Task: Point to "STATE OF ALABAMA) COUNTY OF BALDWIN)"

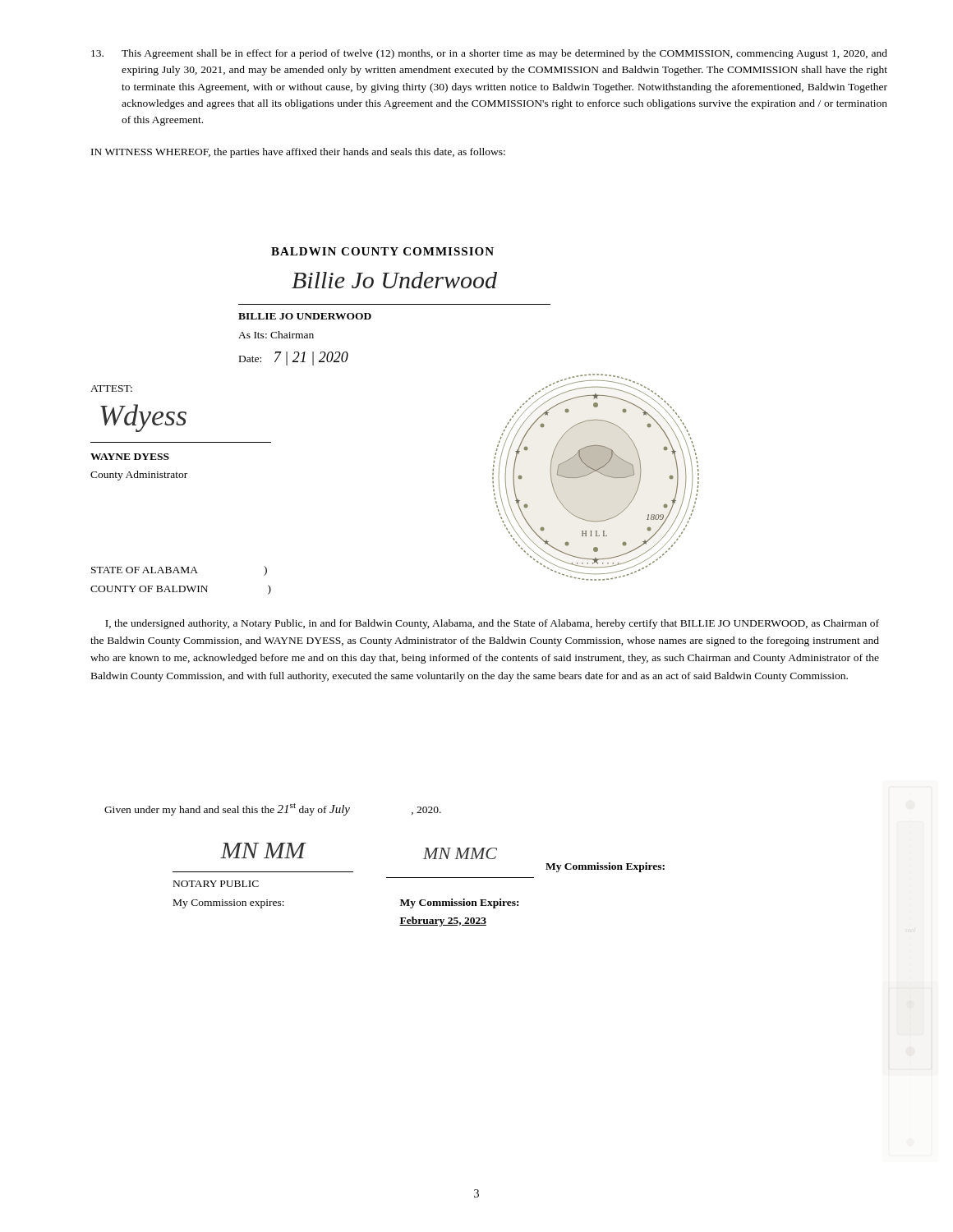Action: (181, 579)
